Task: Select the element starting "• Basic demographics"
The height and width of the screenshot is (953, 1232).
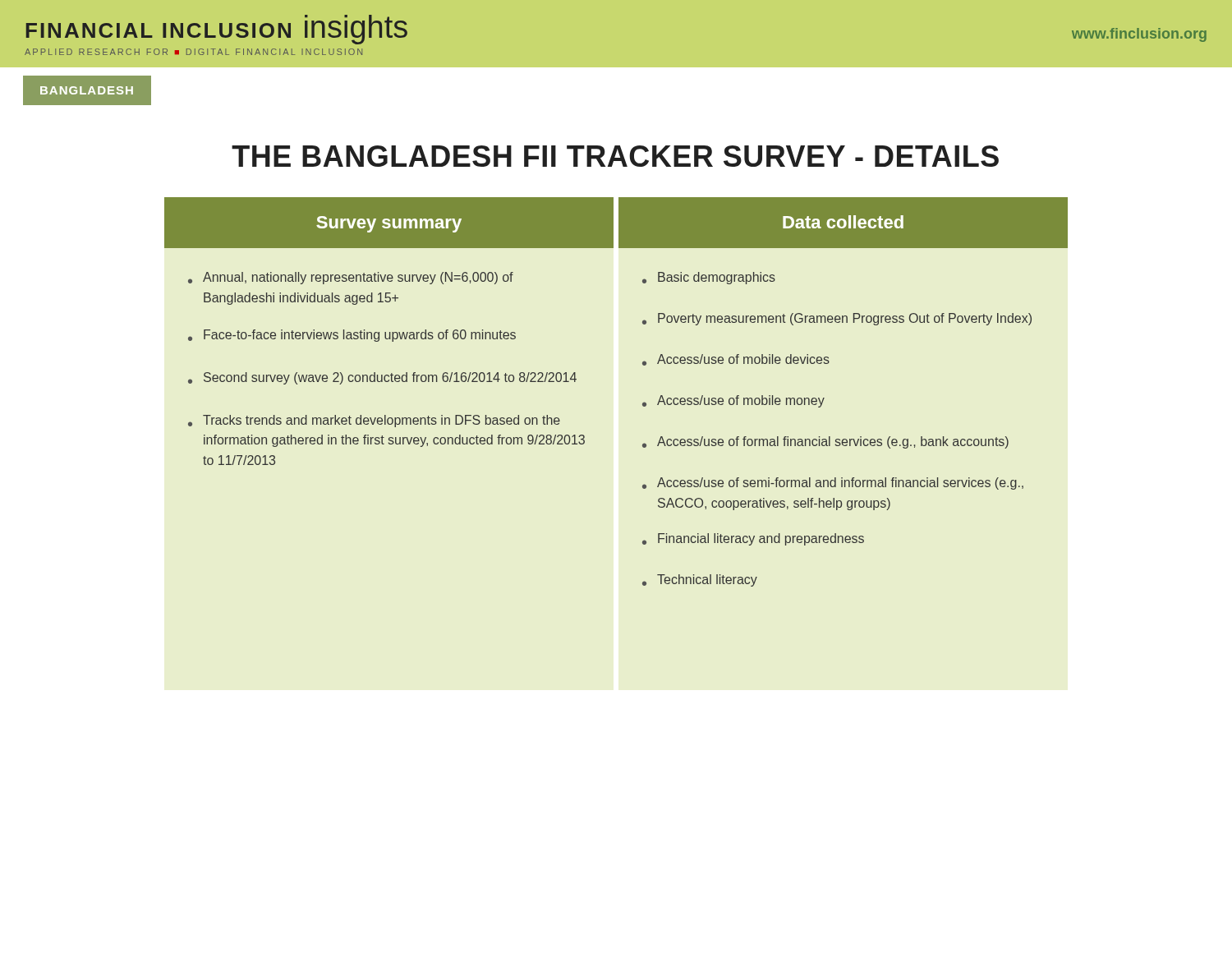Action: tap(708, 281)
